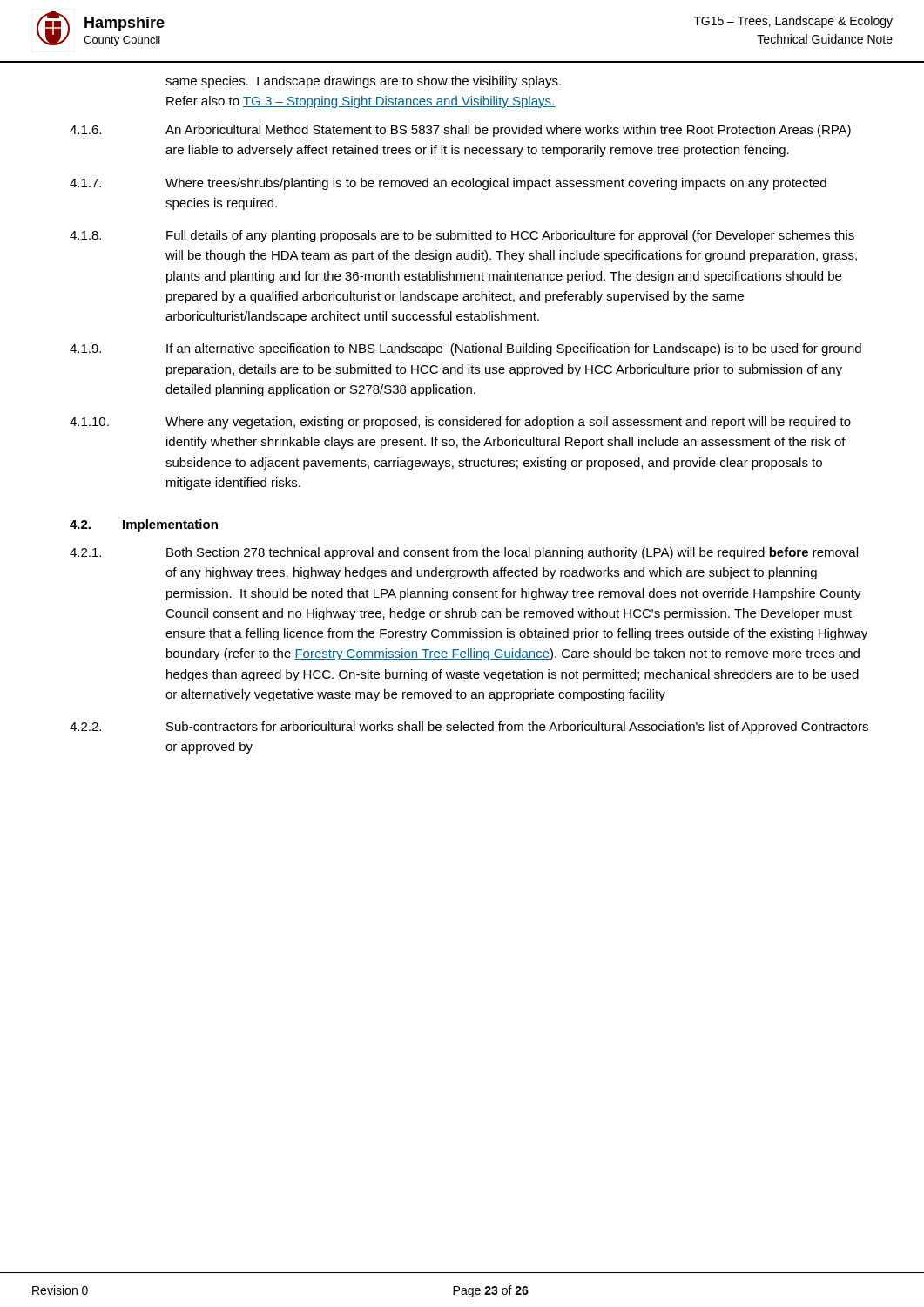The height and width of the screenshot is (1307, 924).
Task: Select the list item that reads "4.1.7. Where trees/shrubs/planting is"
Action: tap(471, 192)
